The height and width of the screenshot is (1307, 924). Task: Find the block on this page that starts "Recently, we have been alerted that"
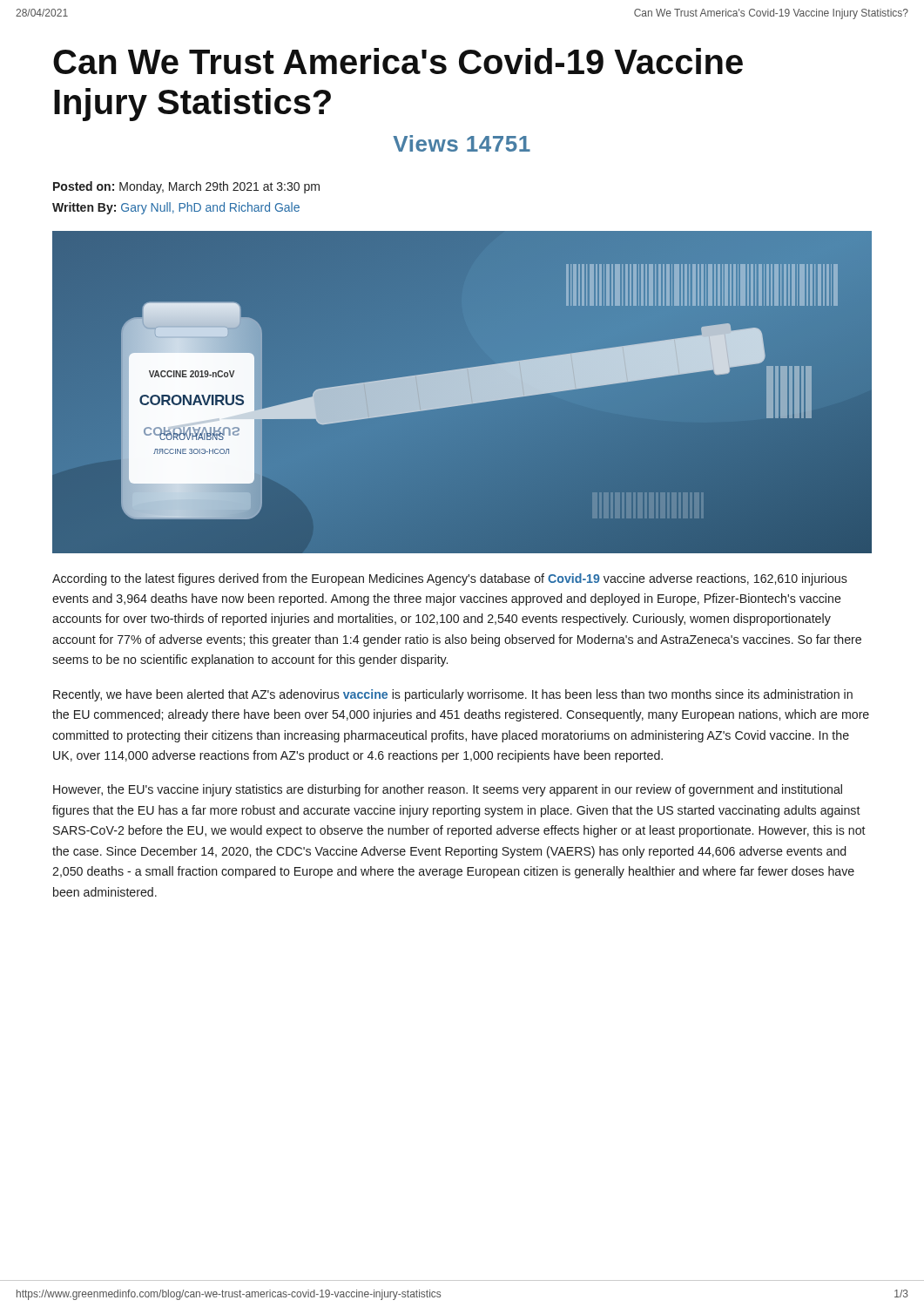461,725
